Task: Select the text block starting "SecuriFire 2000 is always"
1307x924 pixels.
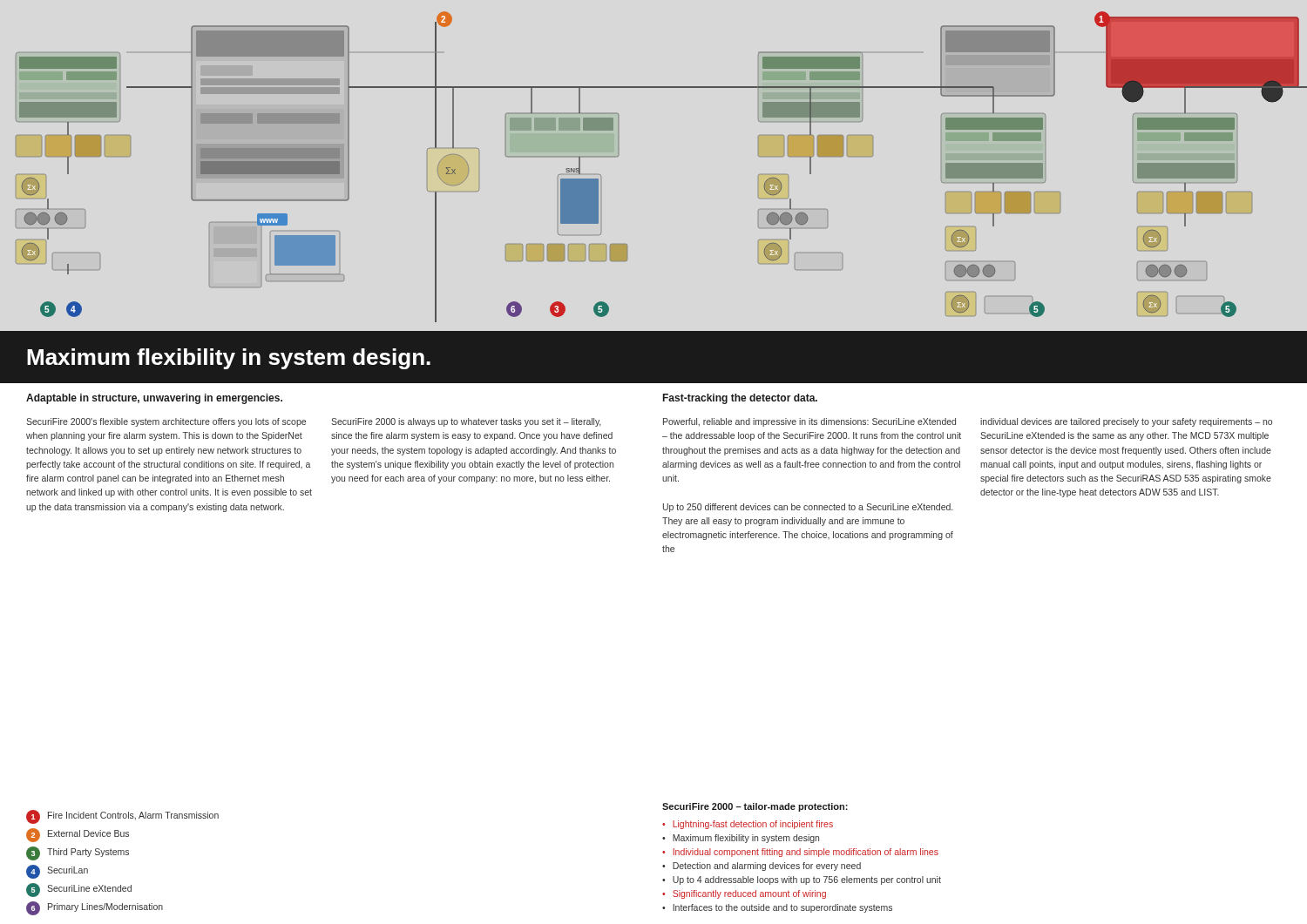Action: click(x=474, y=450)
